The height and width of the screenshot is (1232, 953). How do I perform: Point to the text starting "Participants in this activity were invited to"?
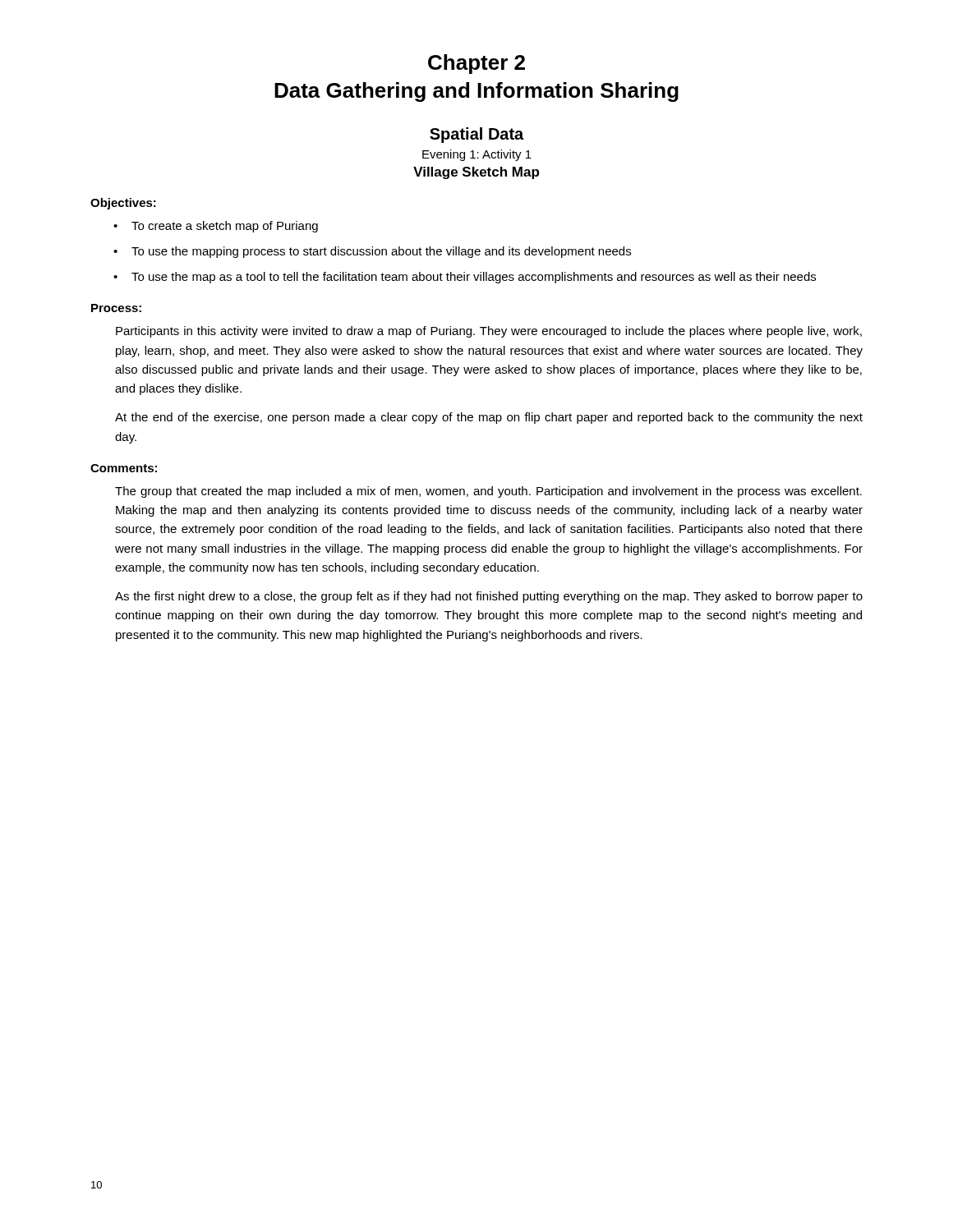[489, 359]
